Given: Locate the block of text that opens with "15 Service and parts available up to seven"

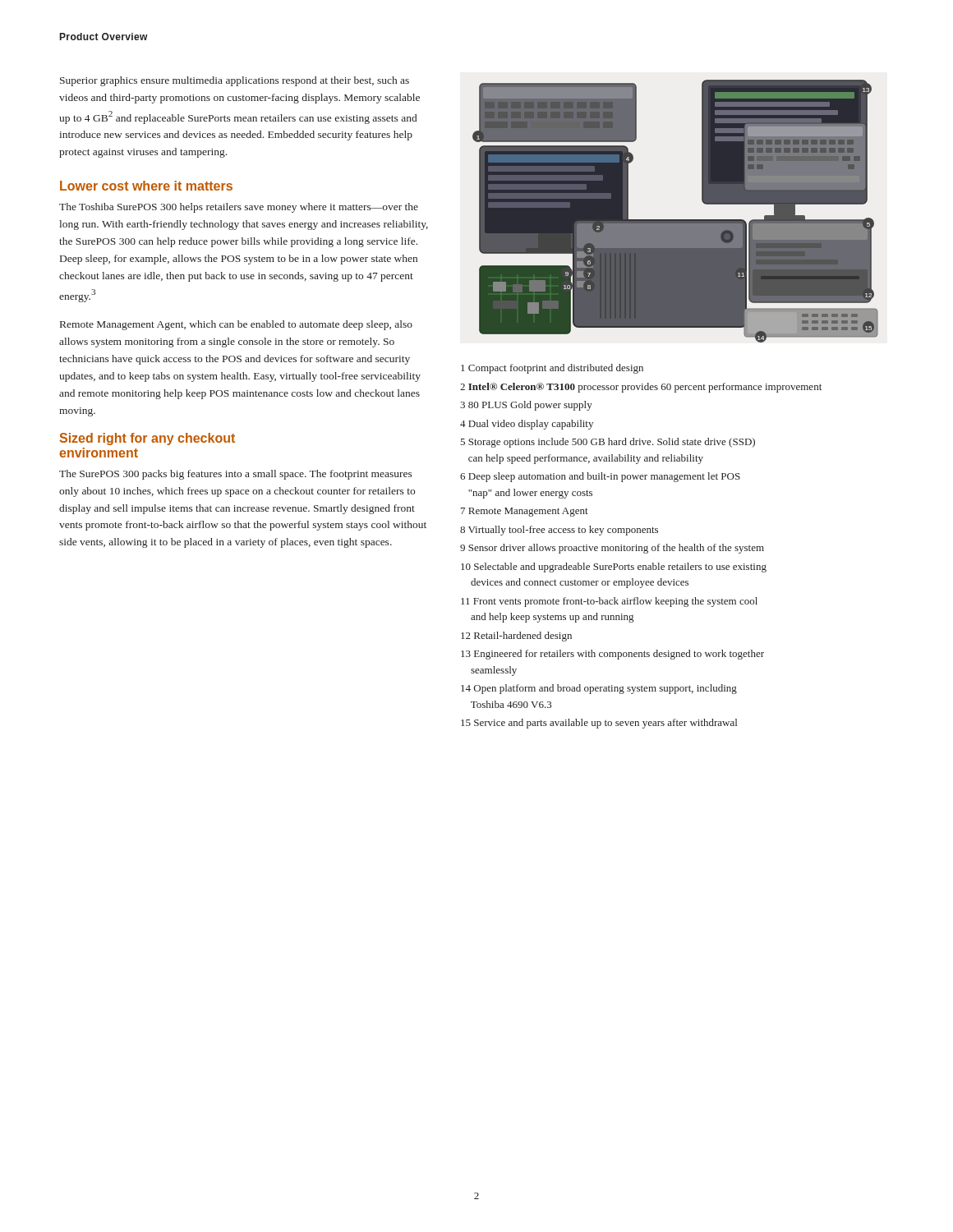Looking at the screenshot, I should tap(599, 722).
